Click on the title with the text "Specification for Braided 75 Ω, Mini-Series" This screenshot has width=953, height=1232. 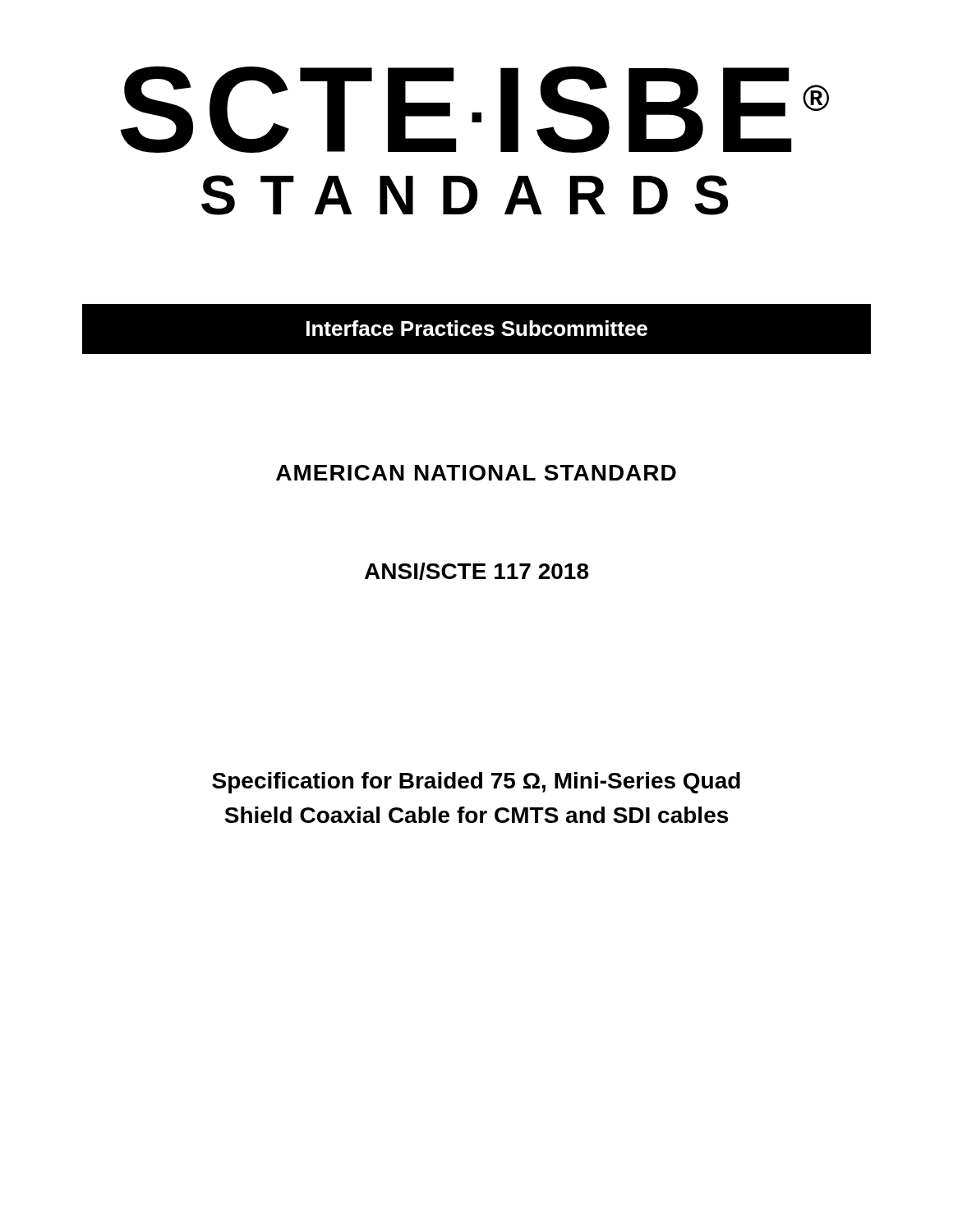476,798
